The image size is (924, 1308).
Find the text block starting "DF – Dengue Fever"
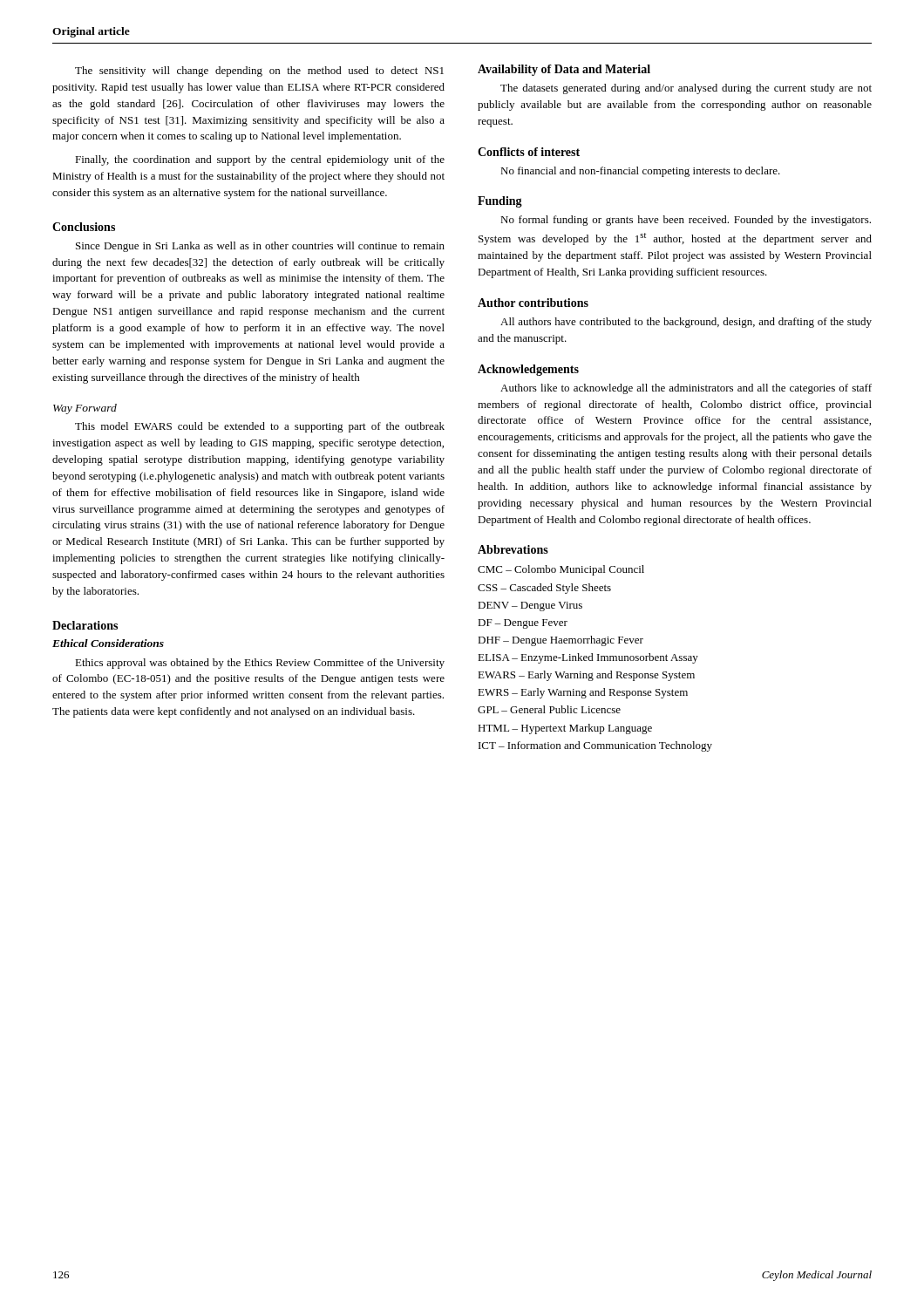[523, 622]
